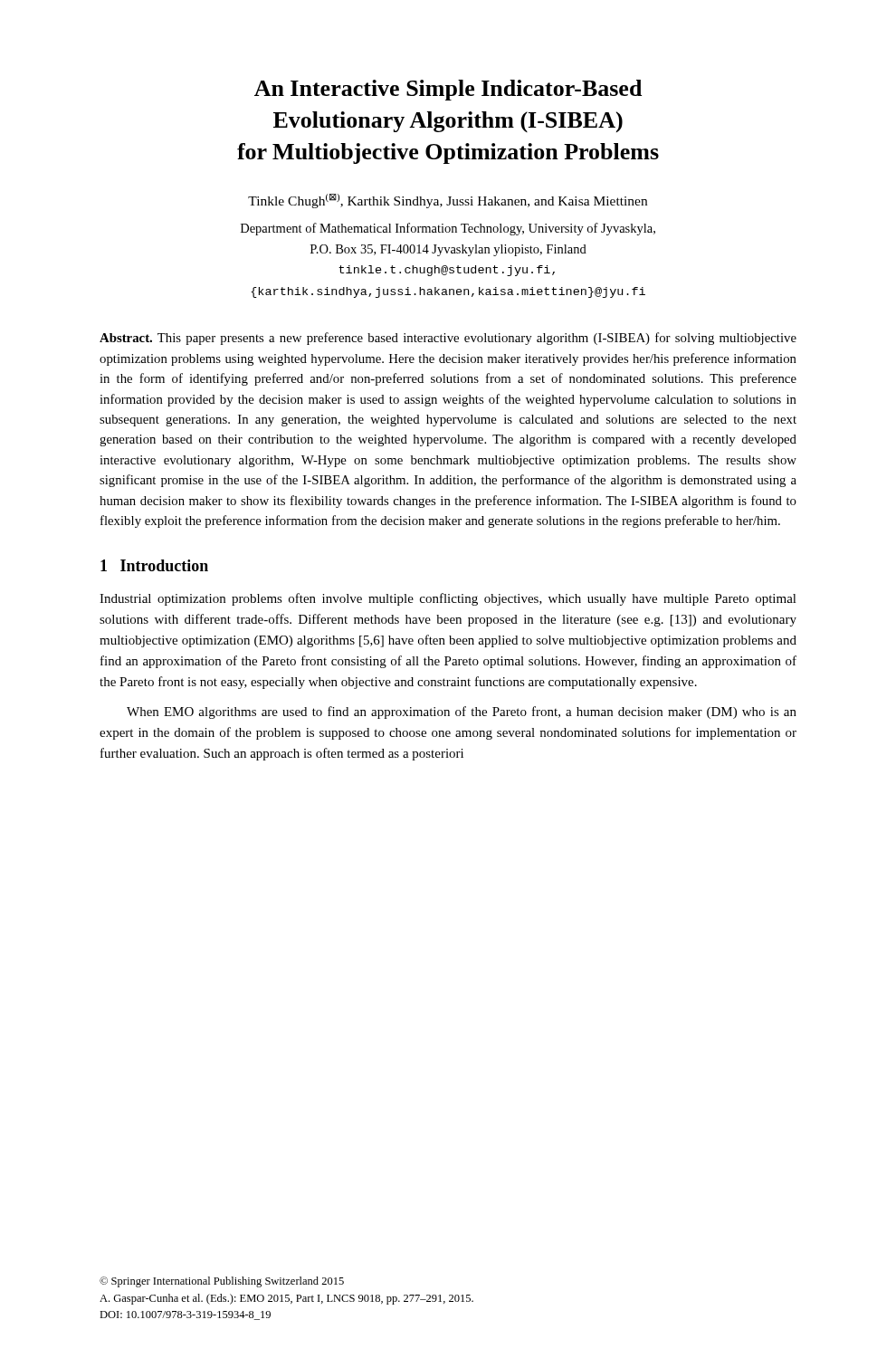Viewport: 896px width, 1358px height.
Task: Locate the element starting "Abstract. This paper presents"
Action: 448,429
